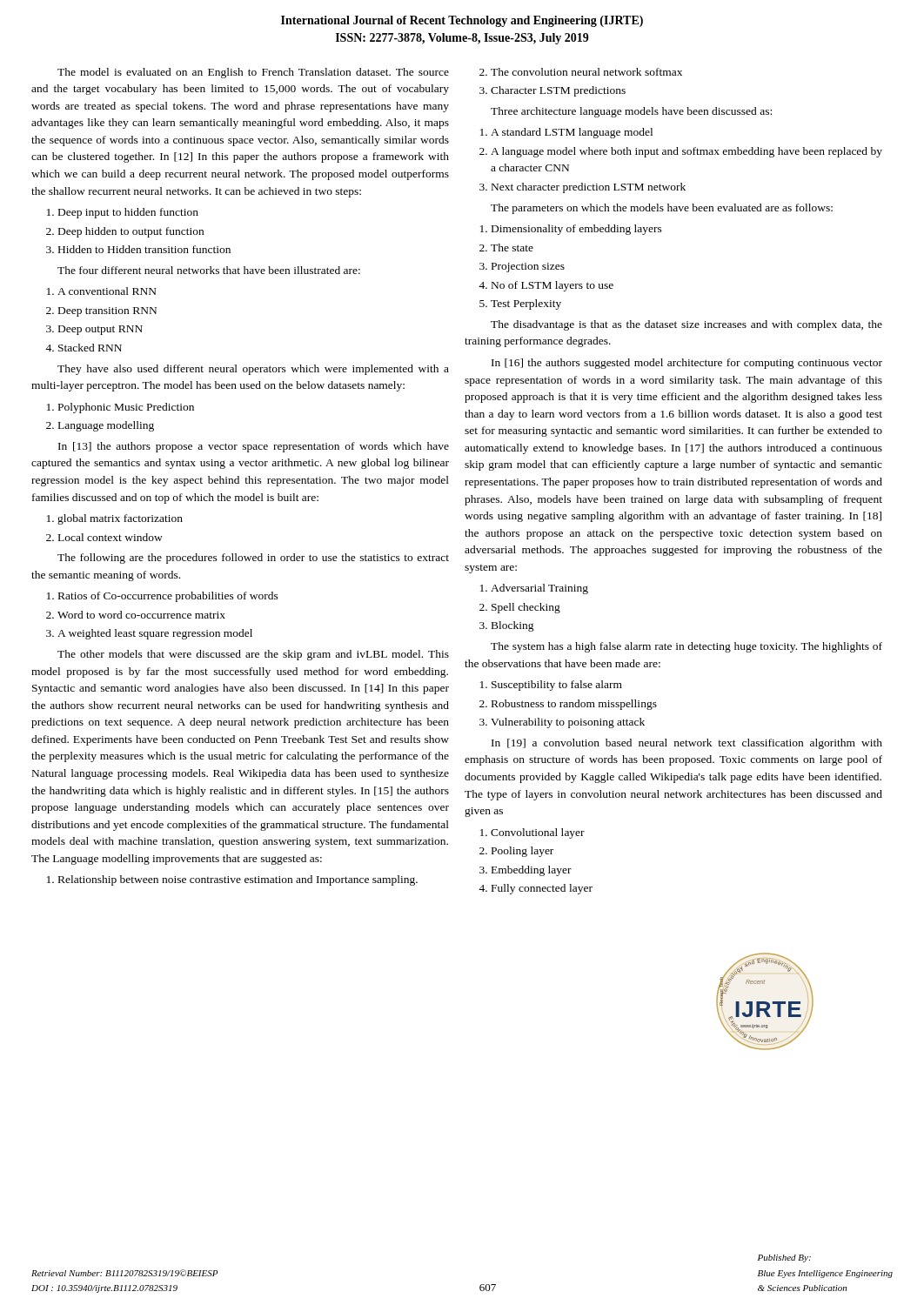Select the list item with the text "Deep input to hidden function"
The width and height of the screenshot is (924, 1305).
point(128,213)
